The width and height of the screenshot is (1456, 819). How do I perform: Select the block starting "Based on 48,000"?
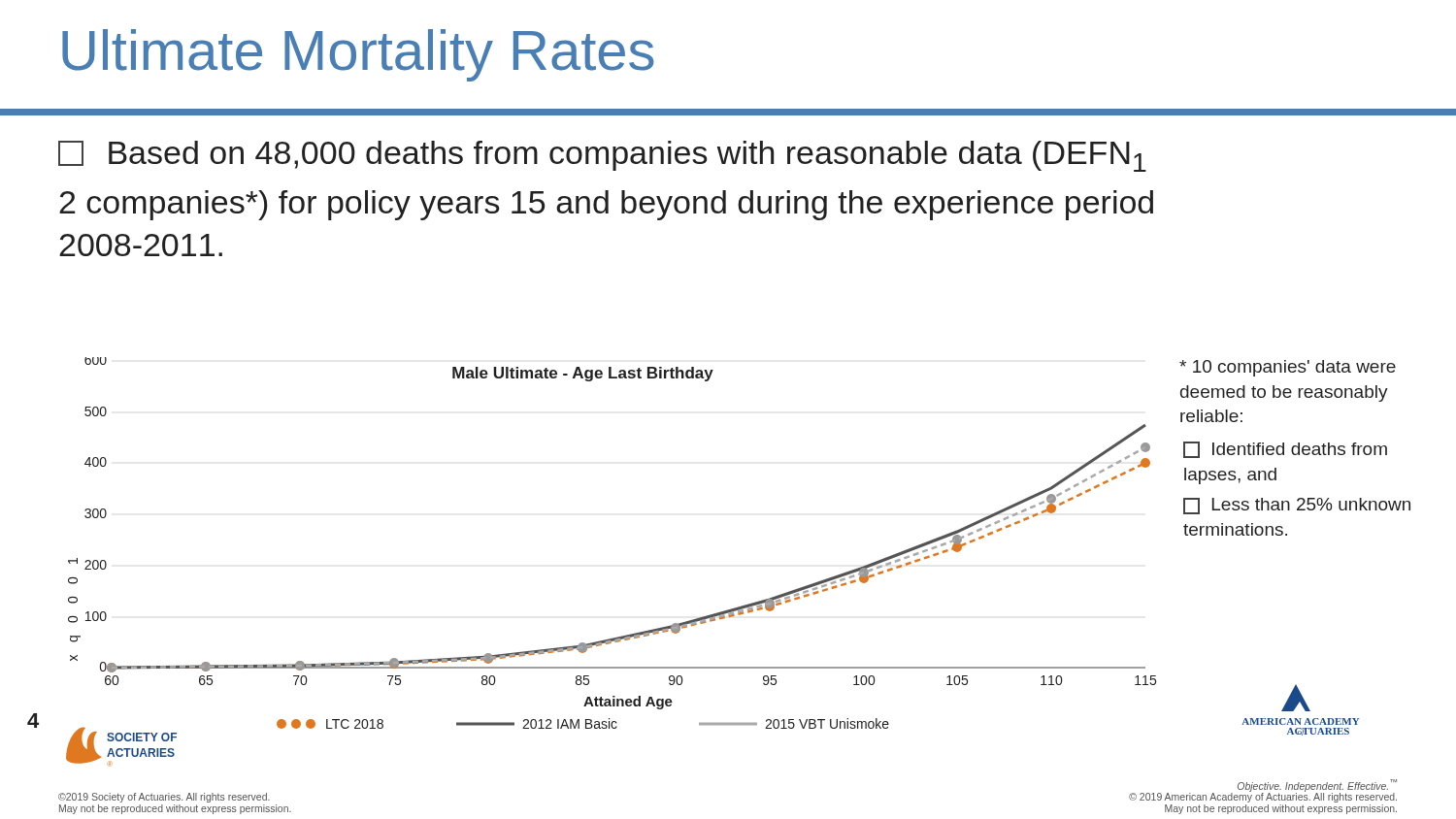coord(607,198)
